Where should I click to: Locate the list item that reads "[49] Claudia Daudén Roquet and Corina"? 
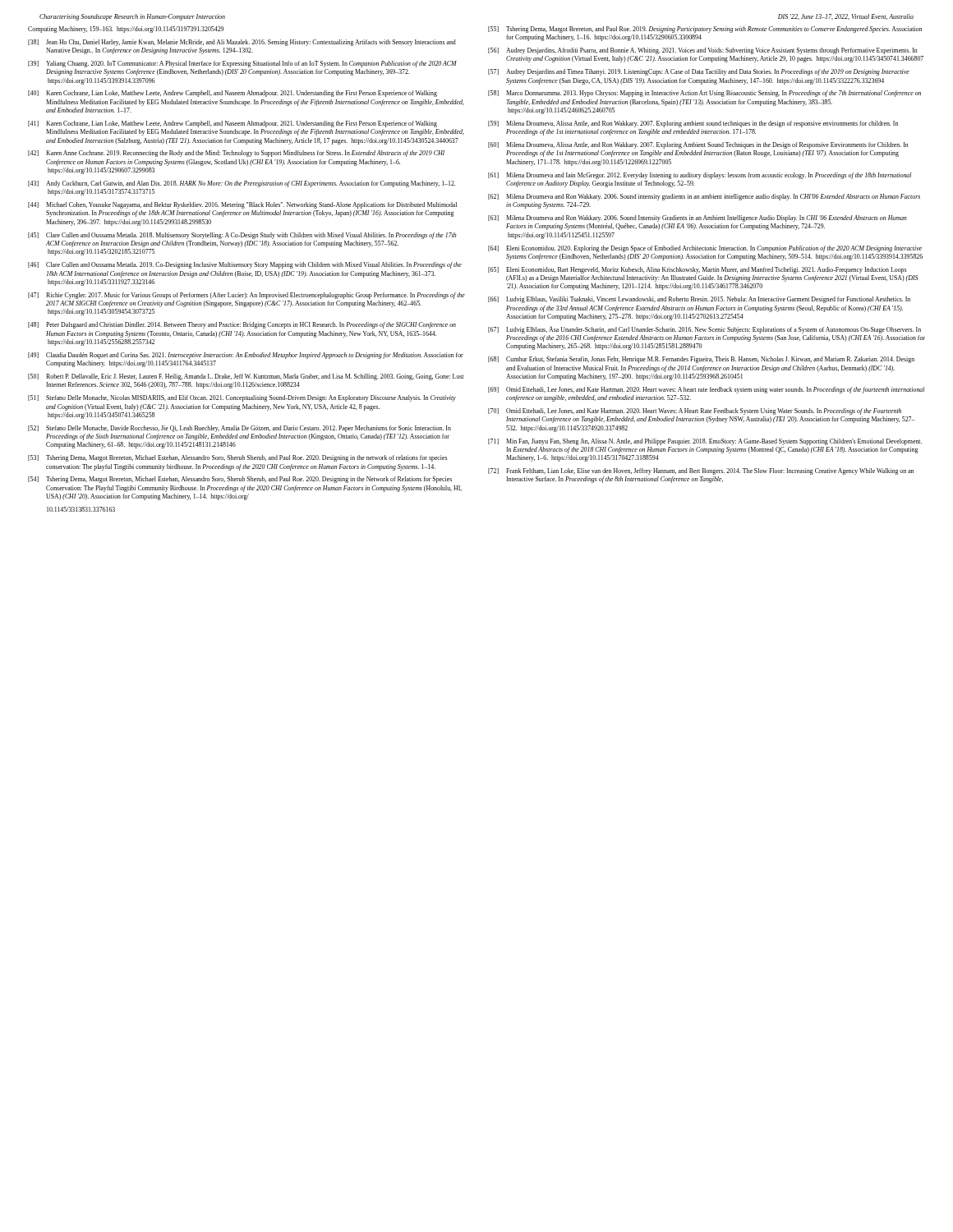[246, 360]
